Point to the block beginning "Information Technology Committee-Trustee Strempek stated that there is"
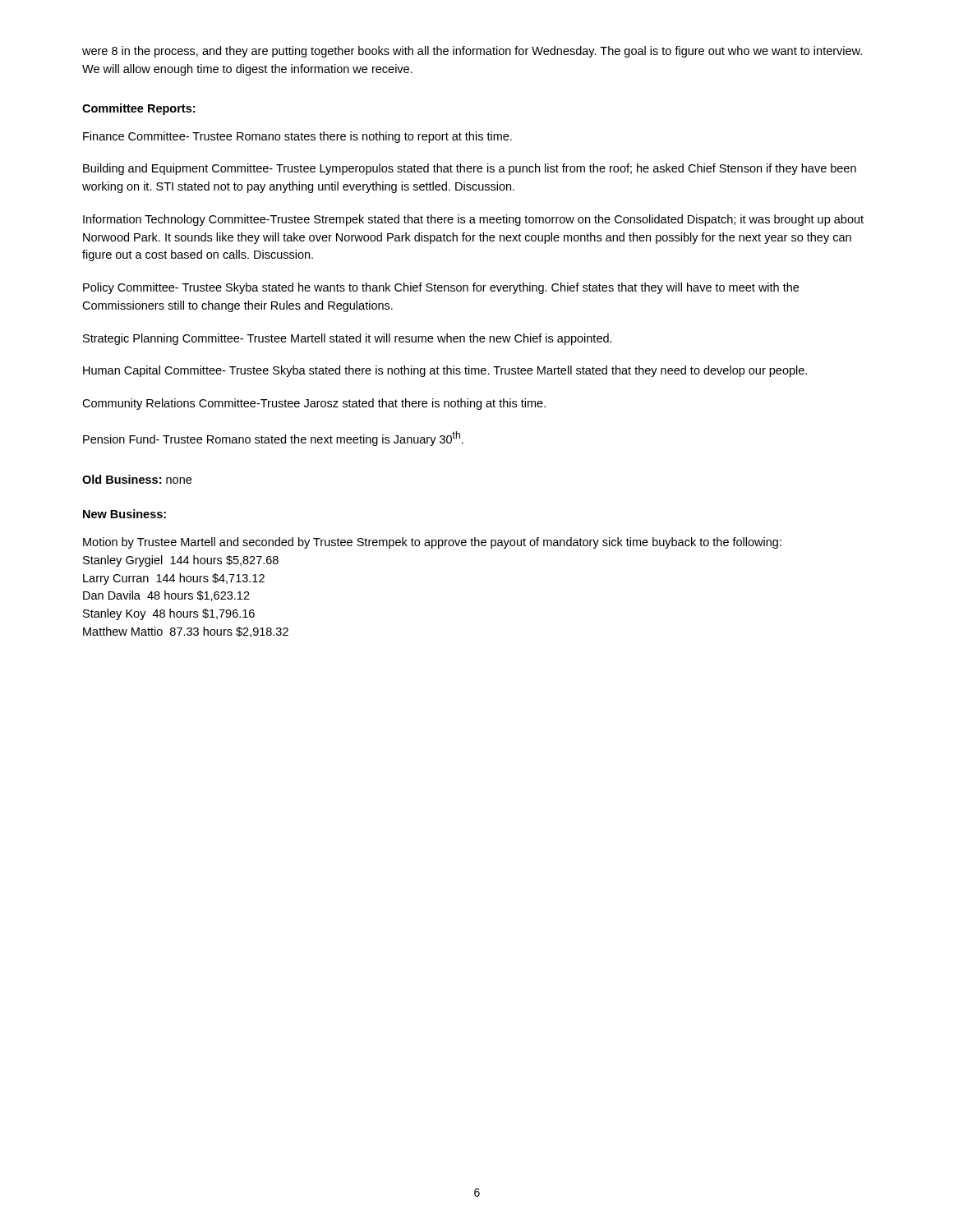 point(473,237)
